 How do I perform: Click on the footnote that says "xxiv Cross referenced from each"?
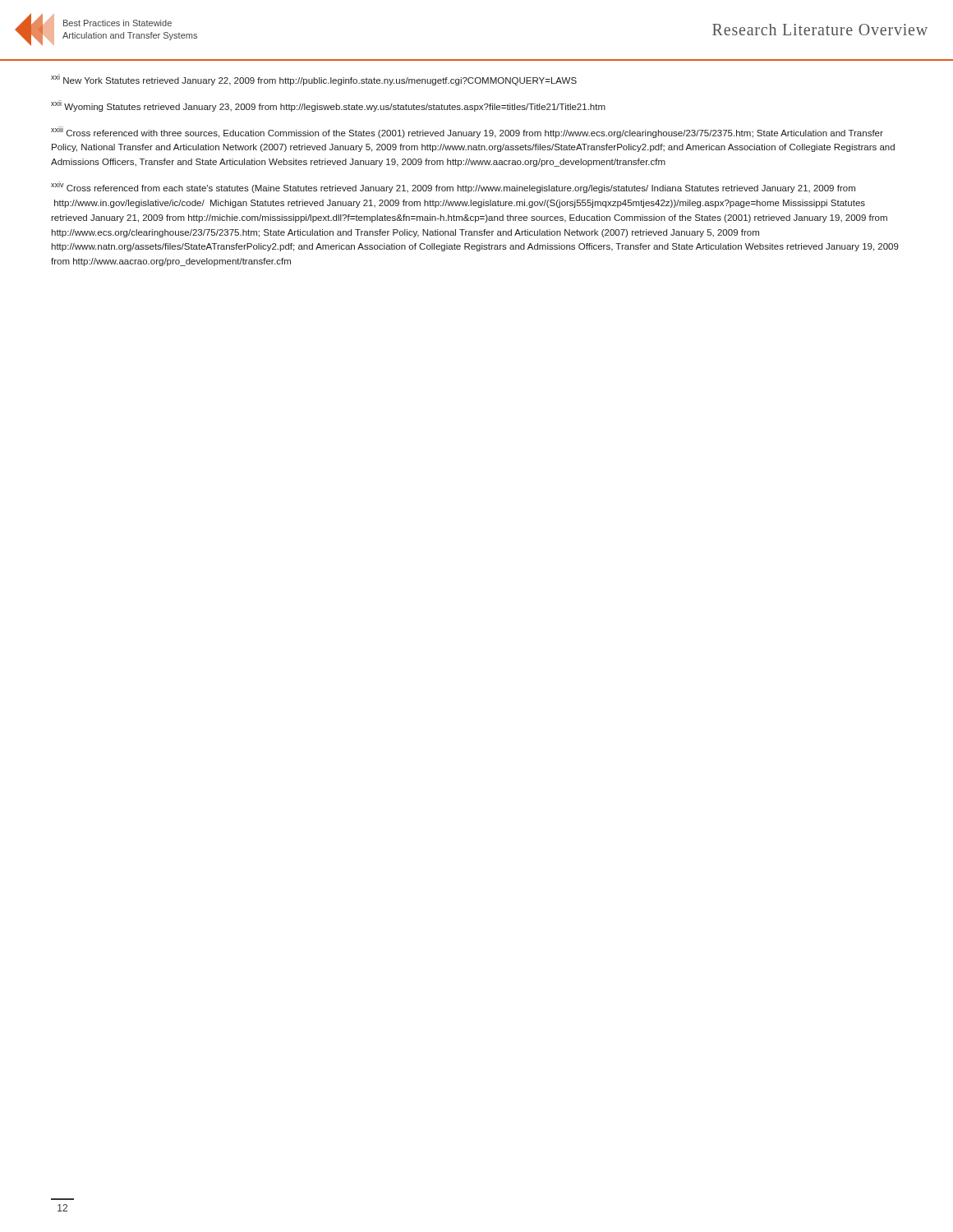475,224
